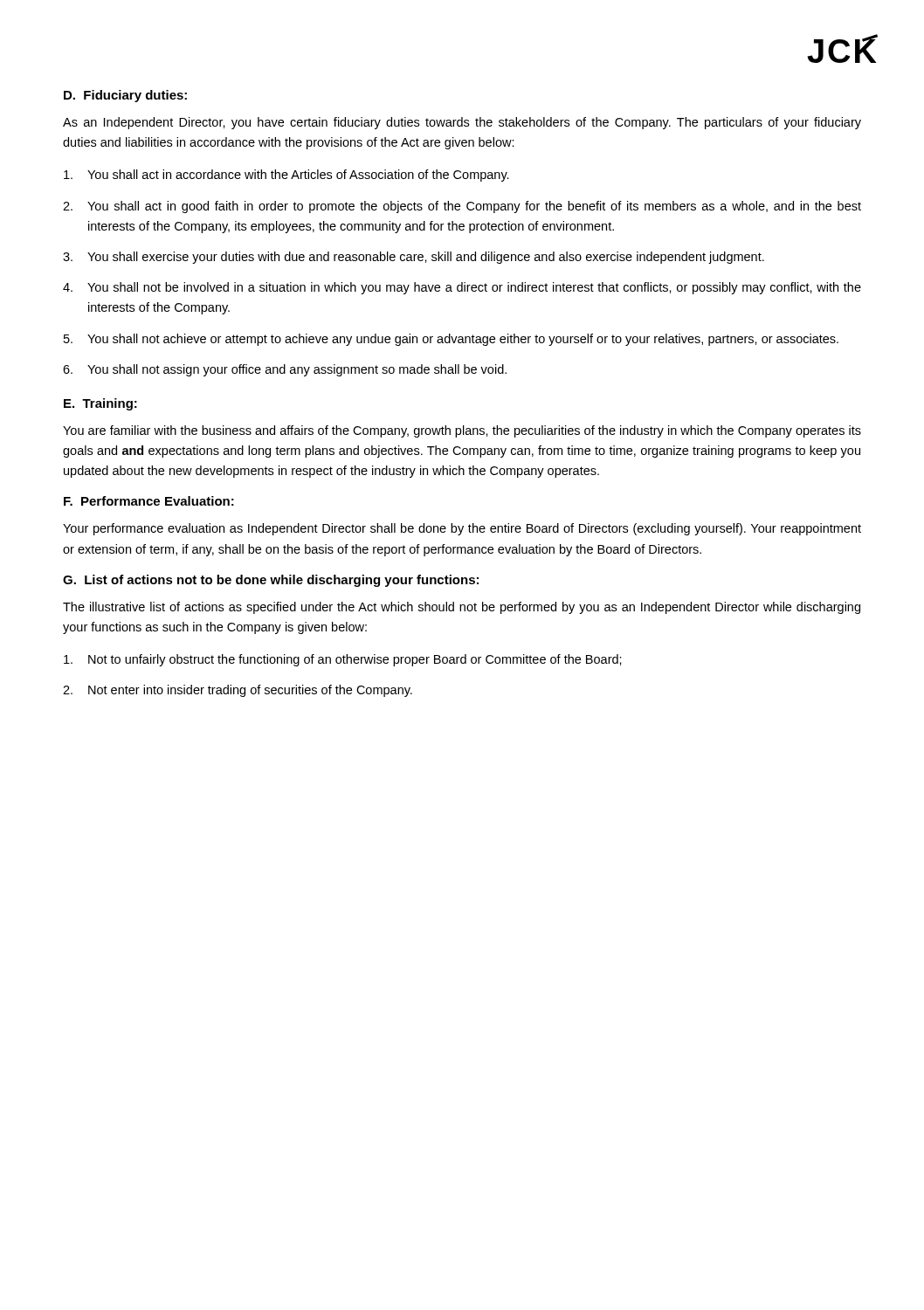Point to the block beginning "4. You shall not be involved in"
This screenshot has width=924, height=1310.
coord(462,298)
